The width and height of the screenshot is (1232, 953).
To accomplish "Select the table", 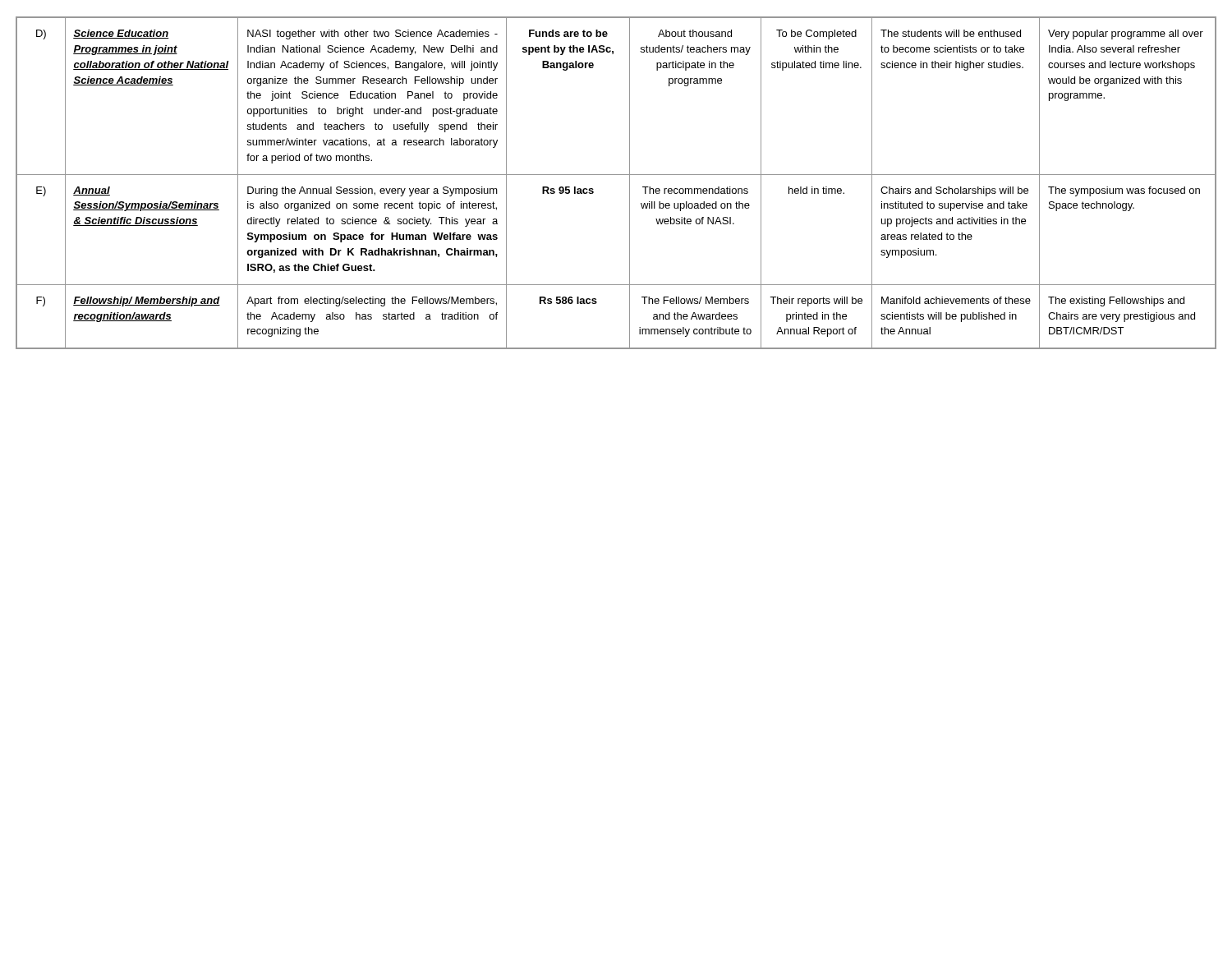I will [616, 183].
